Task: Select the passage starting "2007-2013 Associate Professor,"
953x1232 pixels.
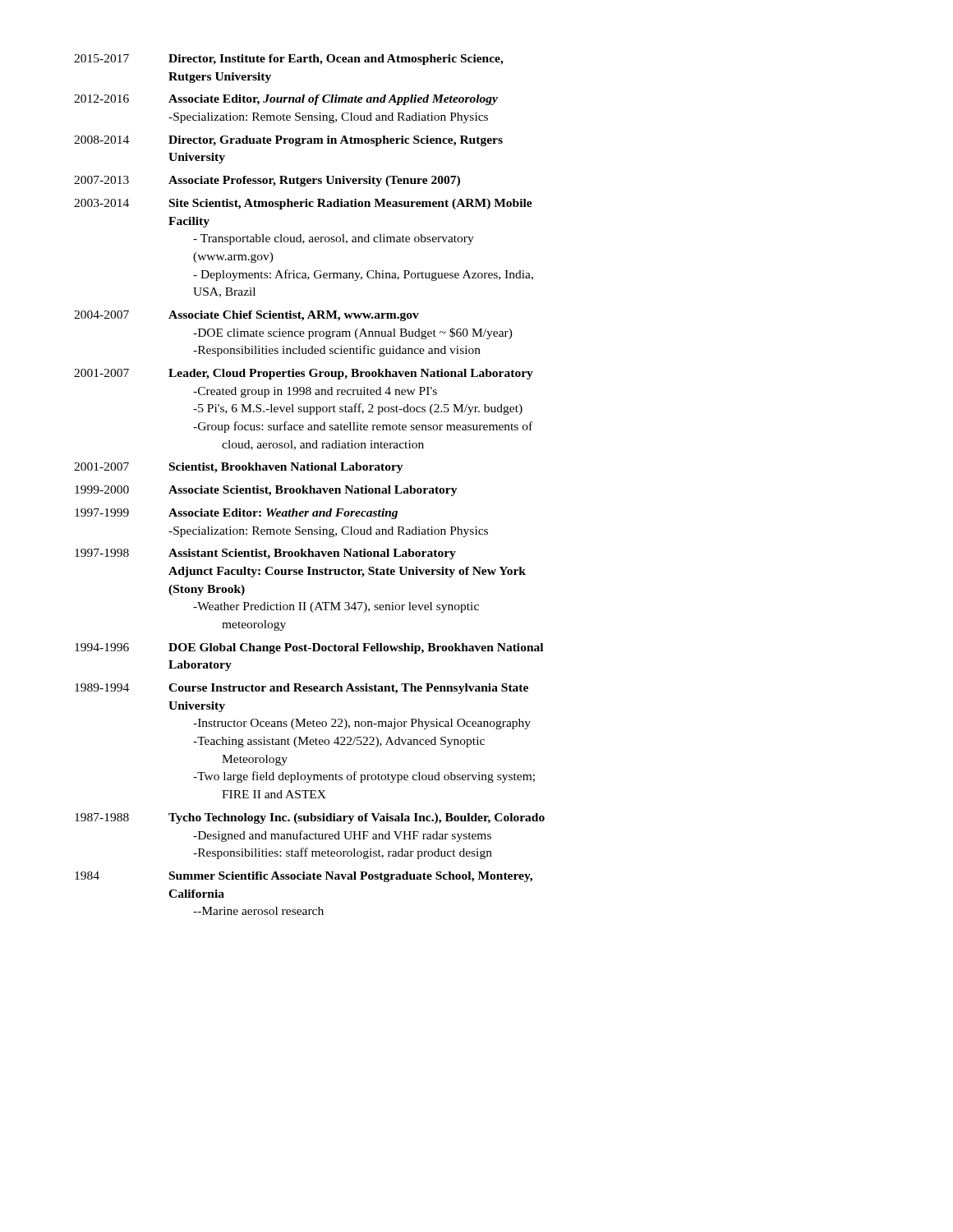Action: [267, 181]
